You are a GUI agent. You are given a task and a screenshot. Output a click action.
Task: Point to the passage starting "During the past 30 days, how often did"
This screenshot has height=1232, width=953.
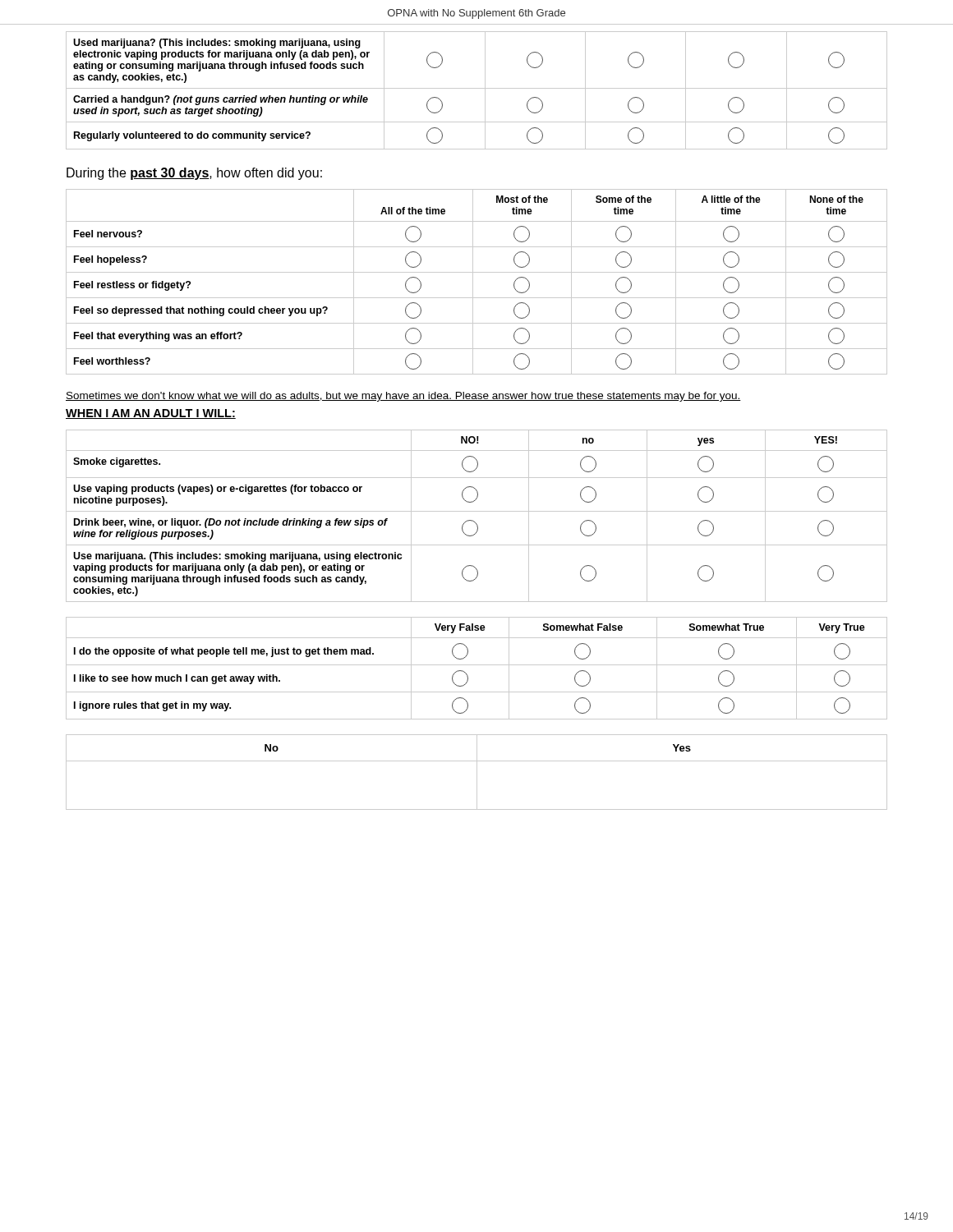[x=194, y=173]
